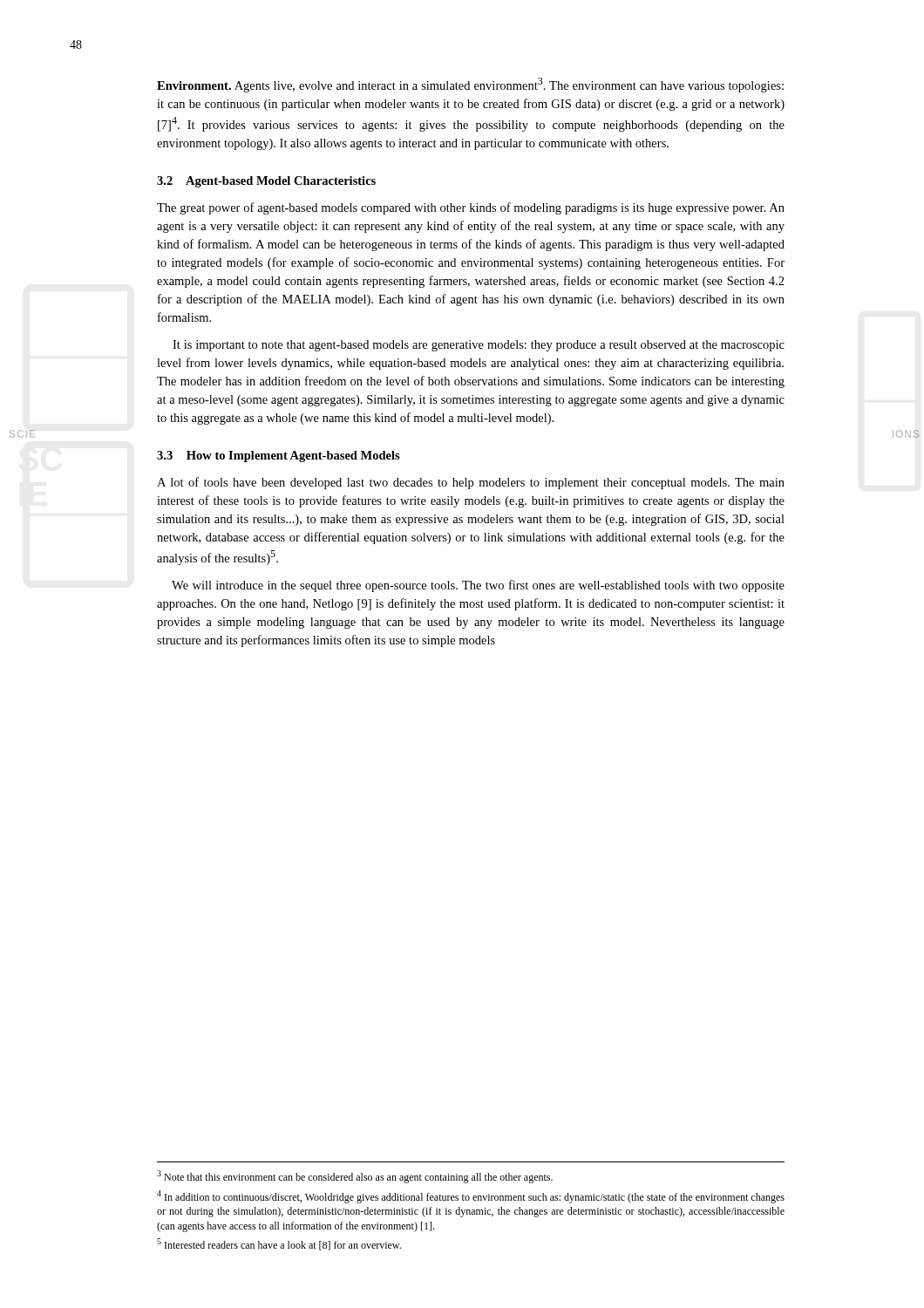Screen dimensions: 1308x924
Task: Locate the section header with the text "3.2 Agent-based Model"
Action: click(x=266, y=180)
